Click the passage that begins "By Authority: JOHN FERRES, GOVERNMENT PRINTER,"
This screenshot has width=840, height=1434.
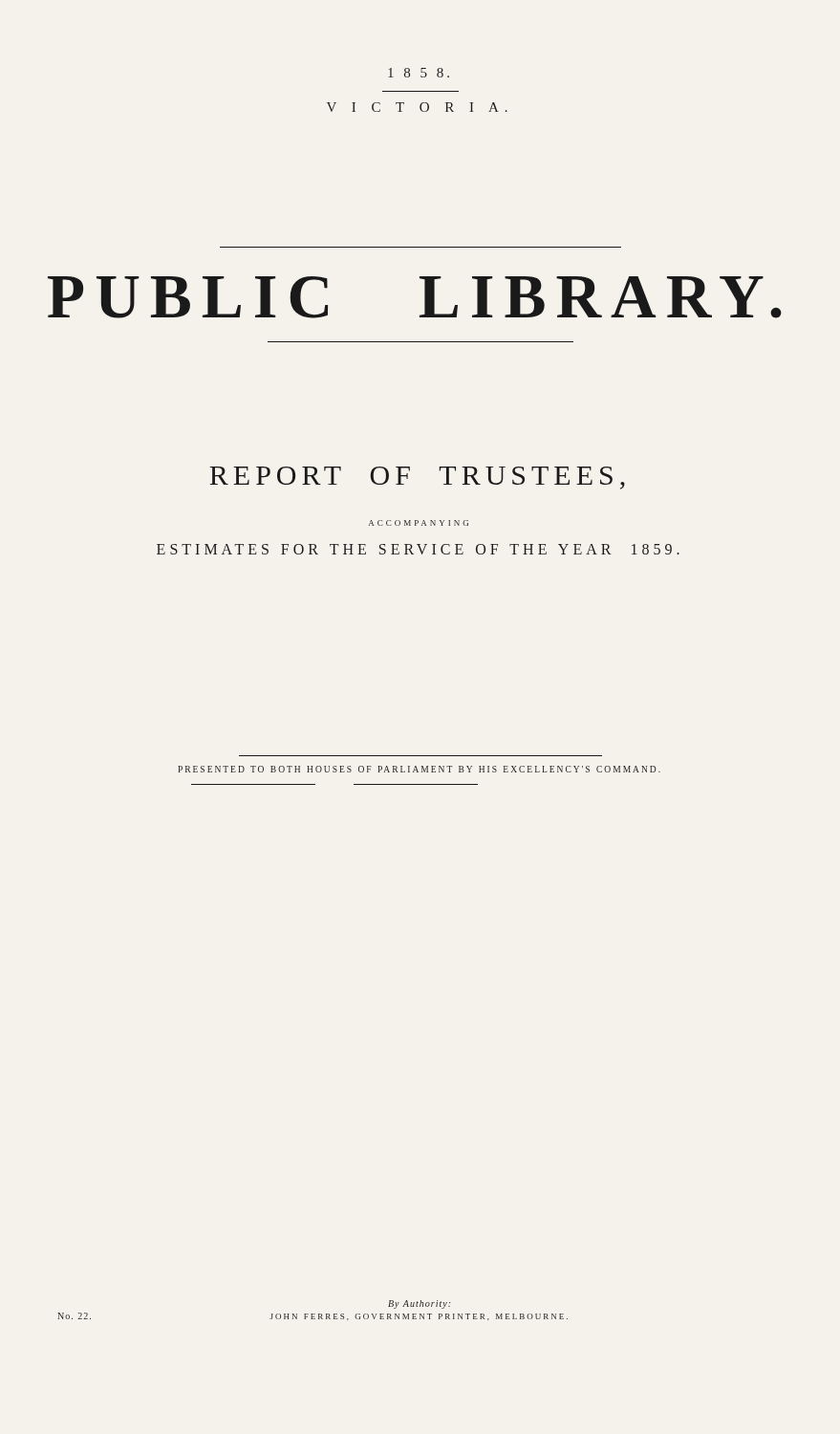pyautogui.click(x=420, y=1310)
